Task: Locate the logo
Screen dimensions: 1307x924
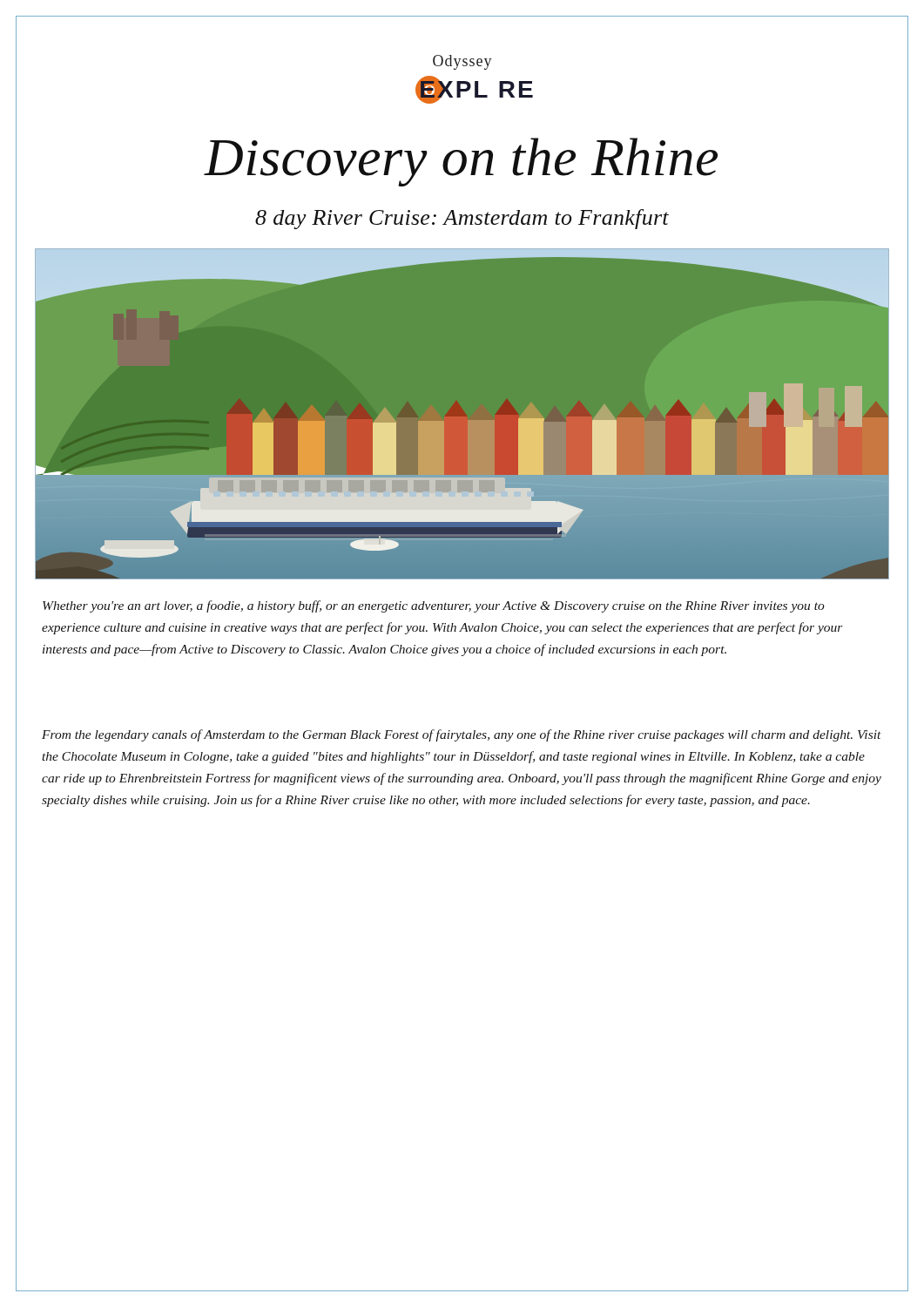Action: 462,78
